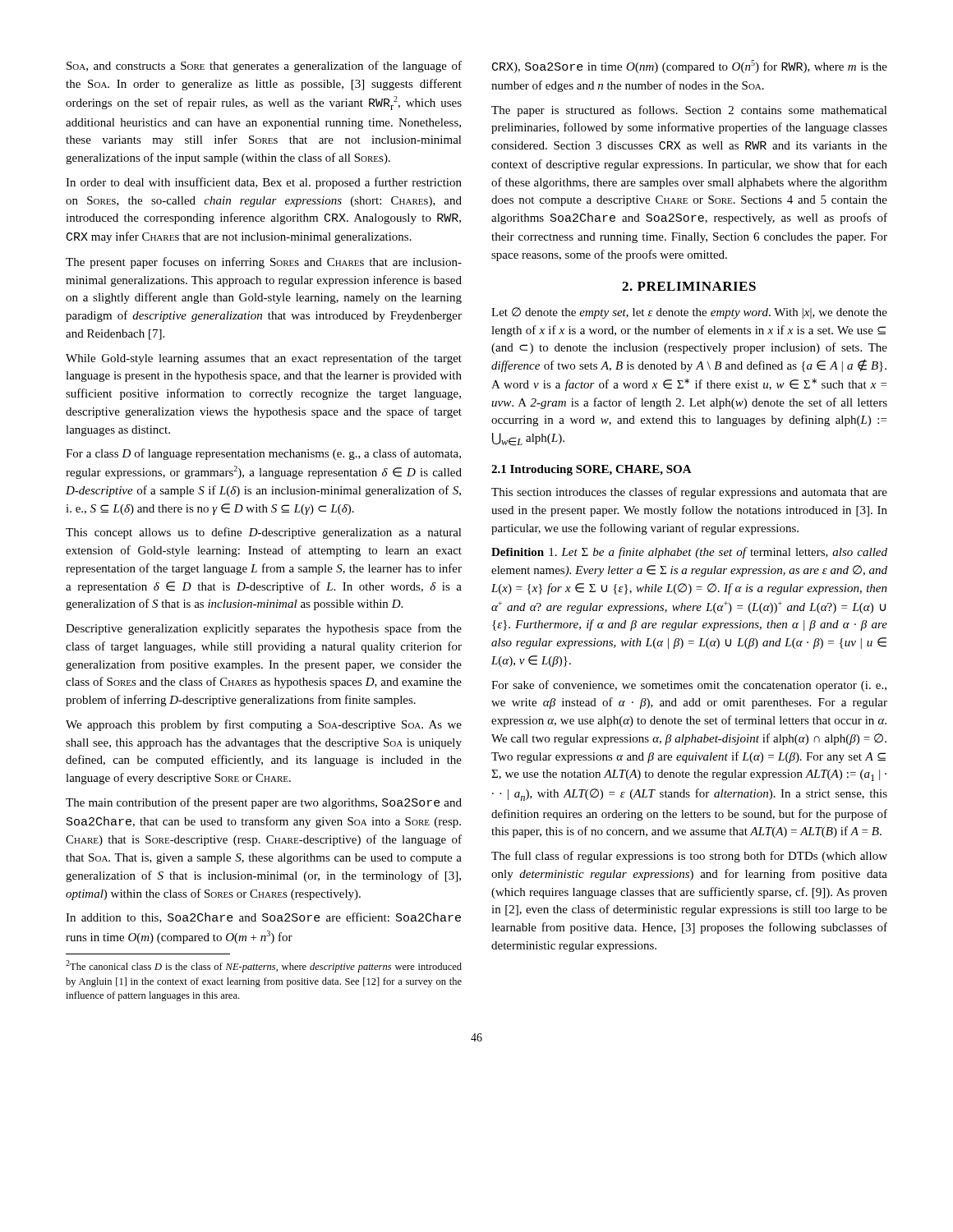
Task: Locate the block of text that opens with "The full class of regular expressions is"
Action: point(689,901)
